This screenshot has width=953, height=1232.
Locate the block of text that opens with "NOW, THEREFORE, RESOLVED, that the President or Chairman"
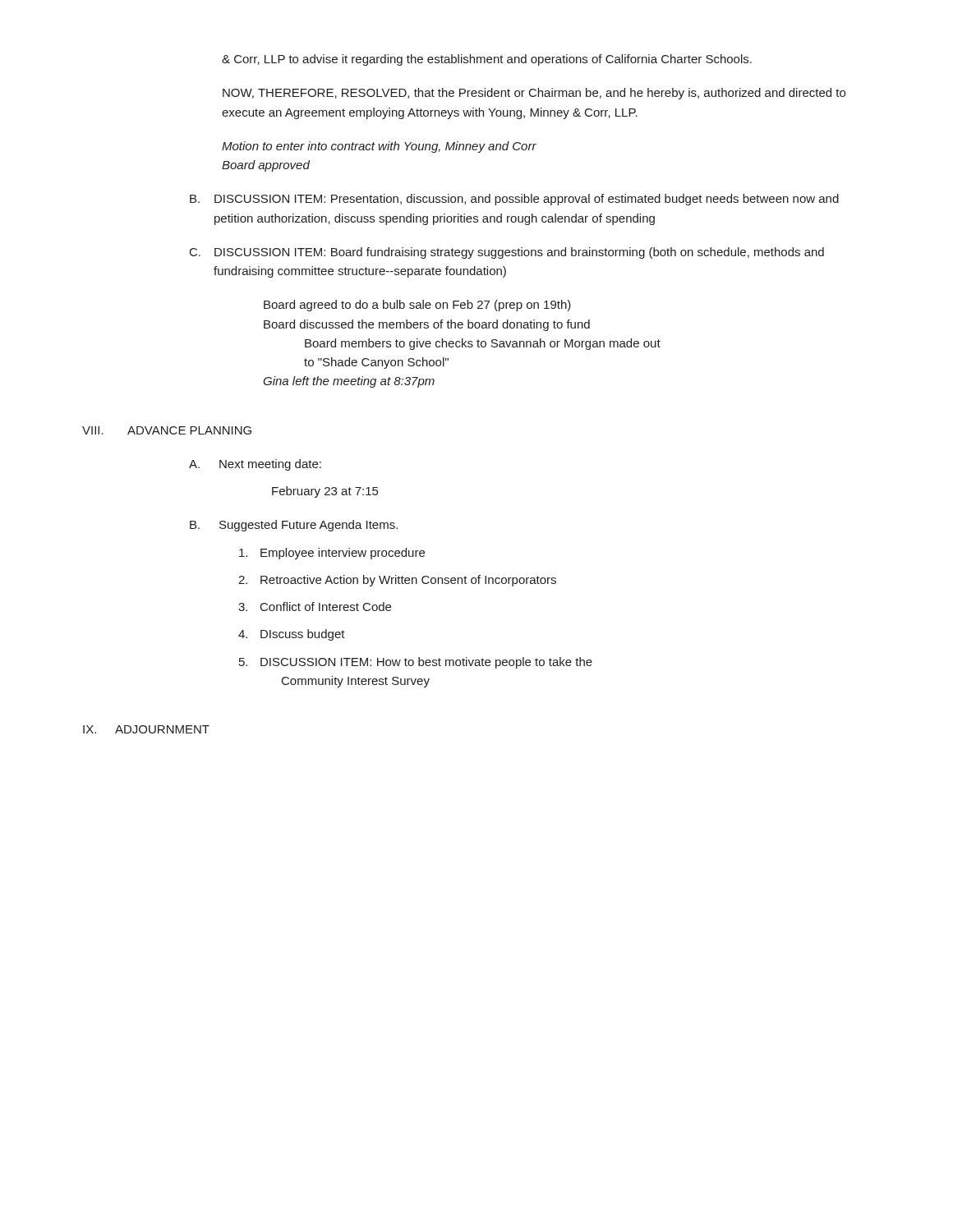(x=534, y=102)
